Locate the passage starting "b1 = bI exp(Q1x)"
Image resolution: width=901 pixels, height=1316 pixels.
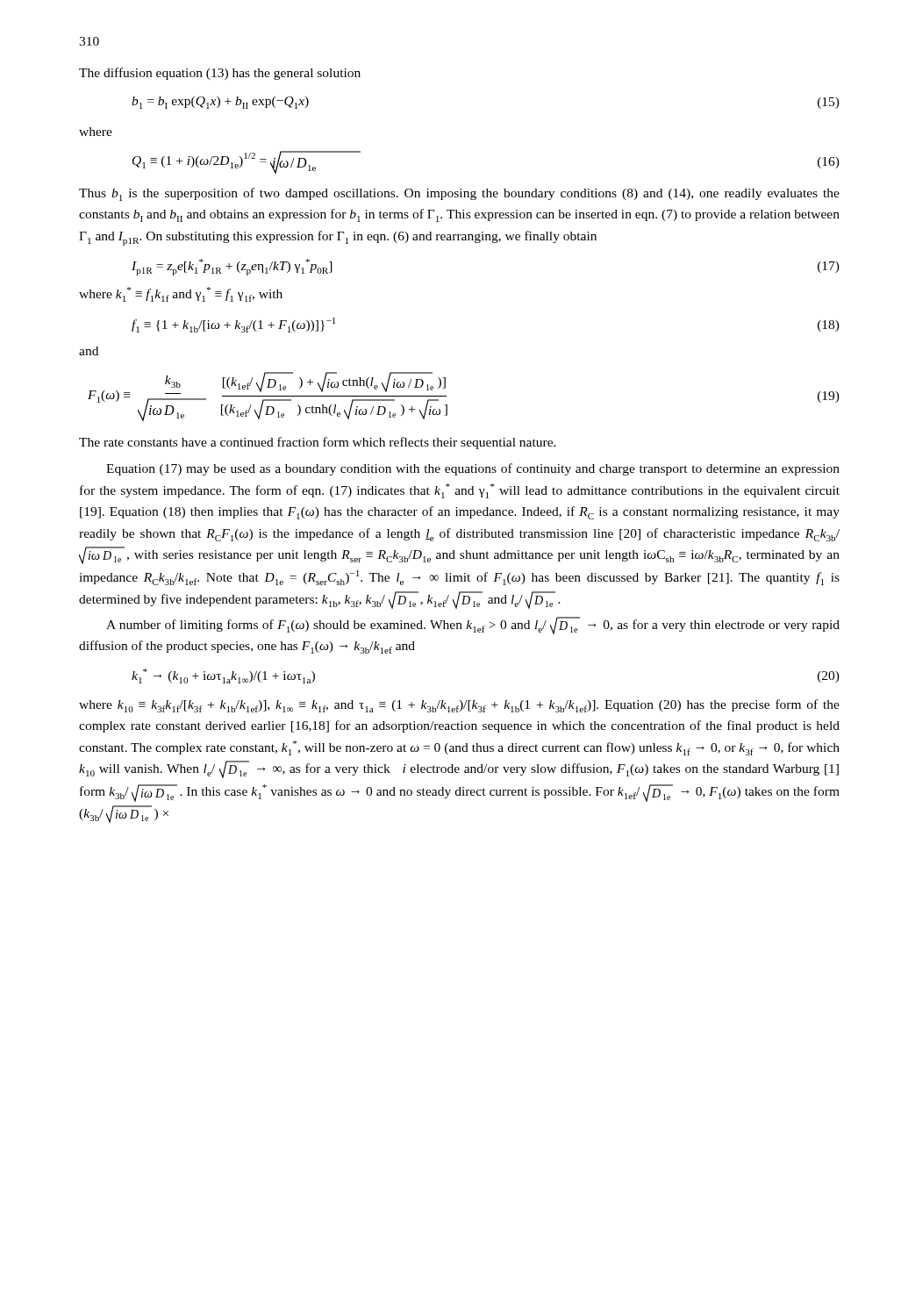pos(219,102)
